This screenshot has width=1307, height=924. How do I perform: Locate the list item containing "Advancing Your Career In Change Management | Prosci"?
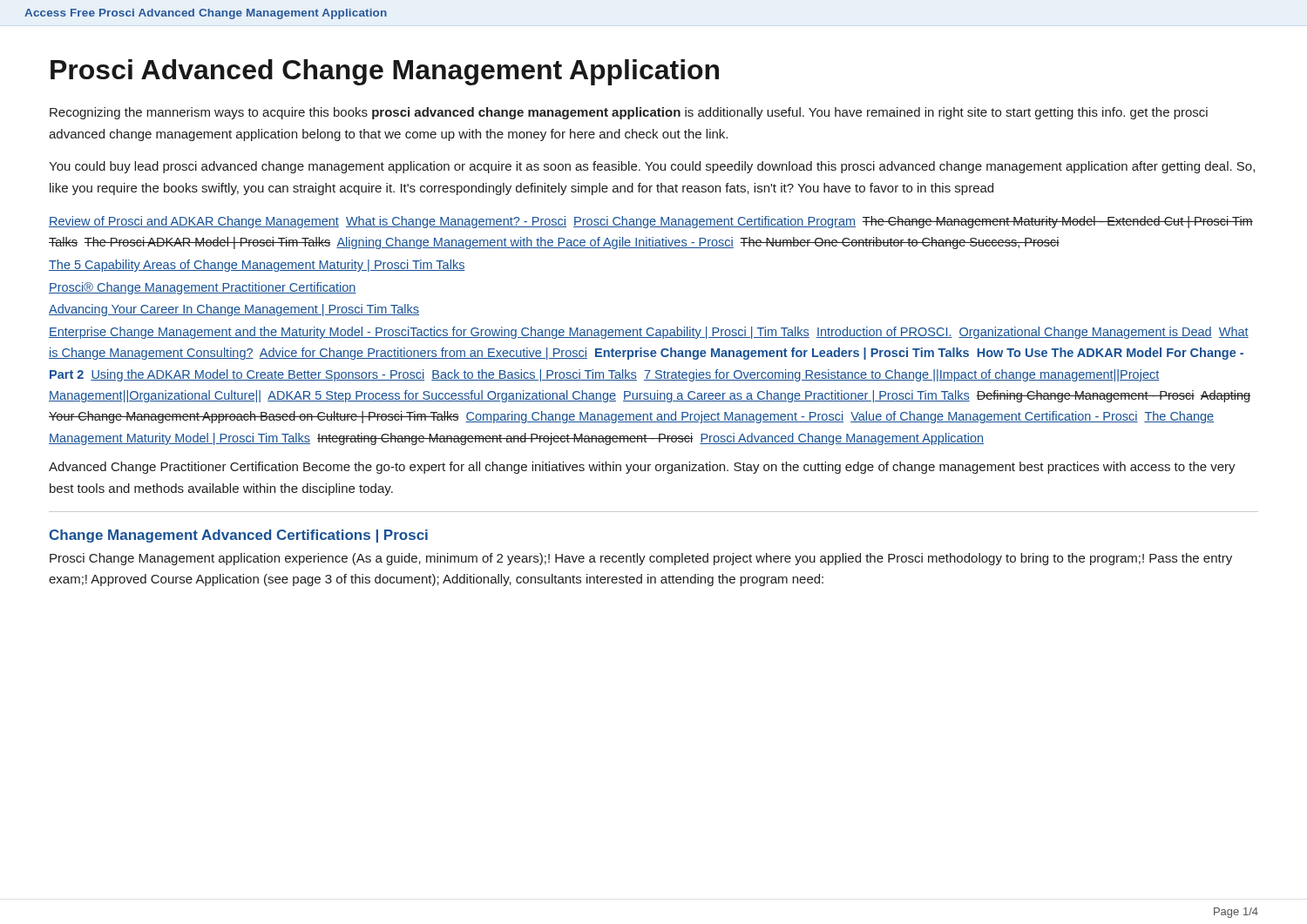(x=234, y=309)
